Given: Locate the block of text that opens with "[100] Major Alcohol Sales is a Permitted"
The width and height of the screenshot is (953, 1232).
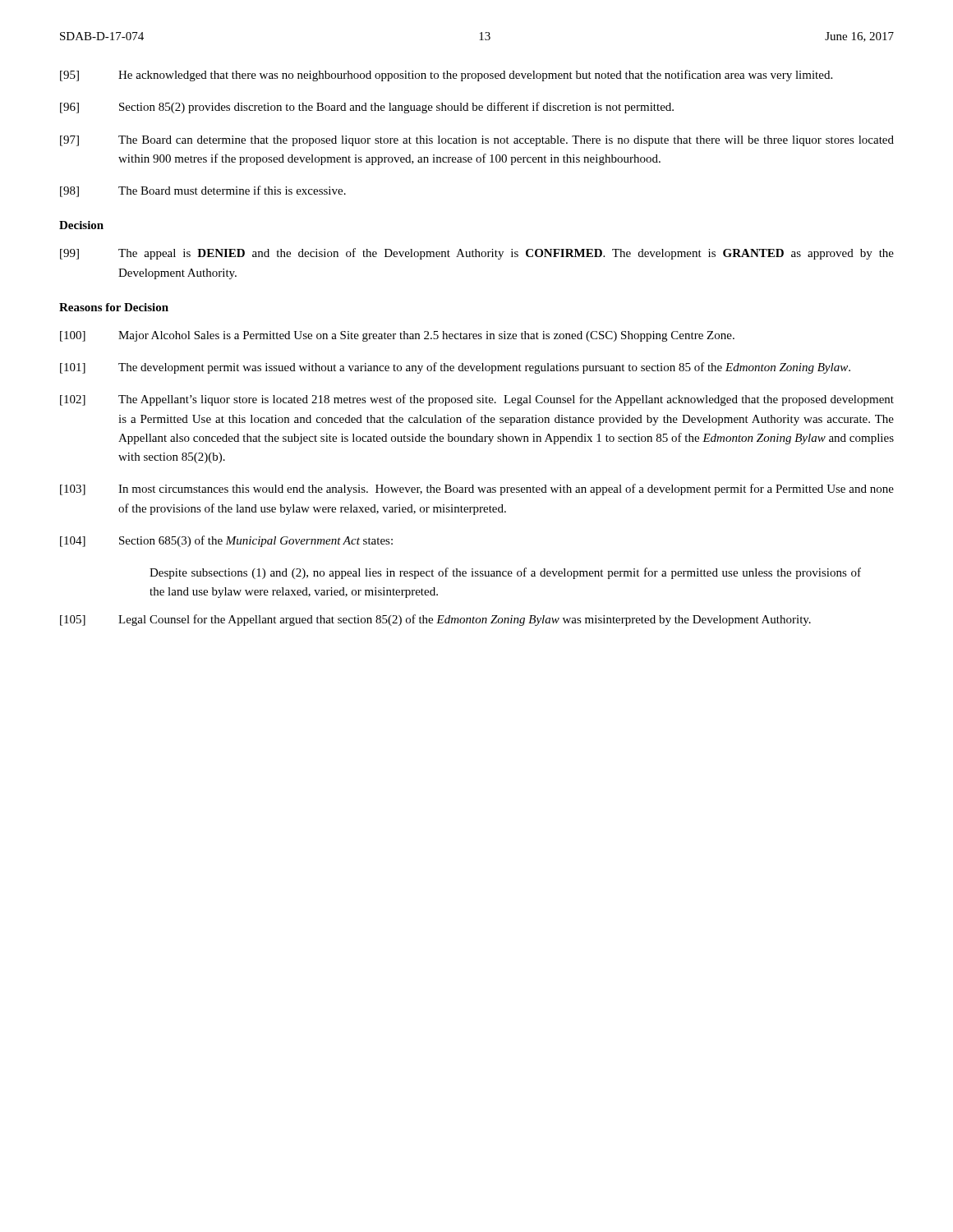Looking at the screenshot, I should 476,335.
